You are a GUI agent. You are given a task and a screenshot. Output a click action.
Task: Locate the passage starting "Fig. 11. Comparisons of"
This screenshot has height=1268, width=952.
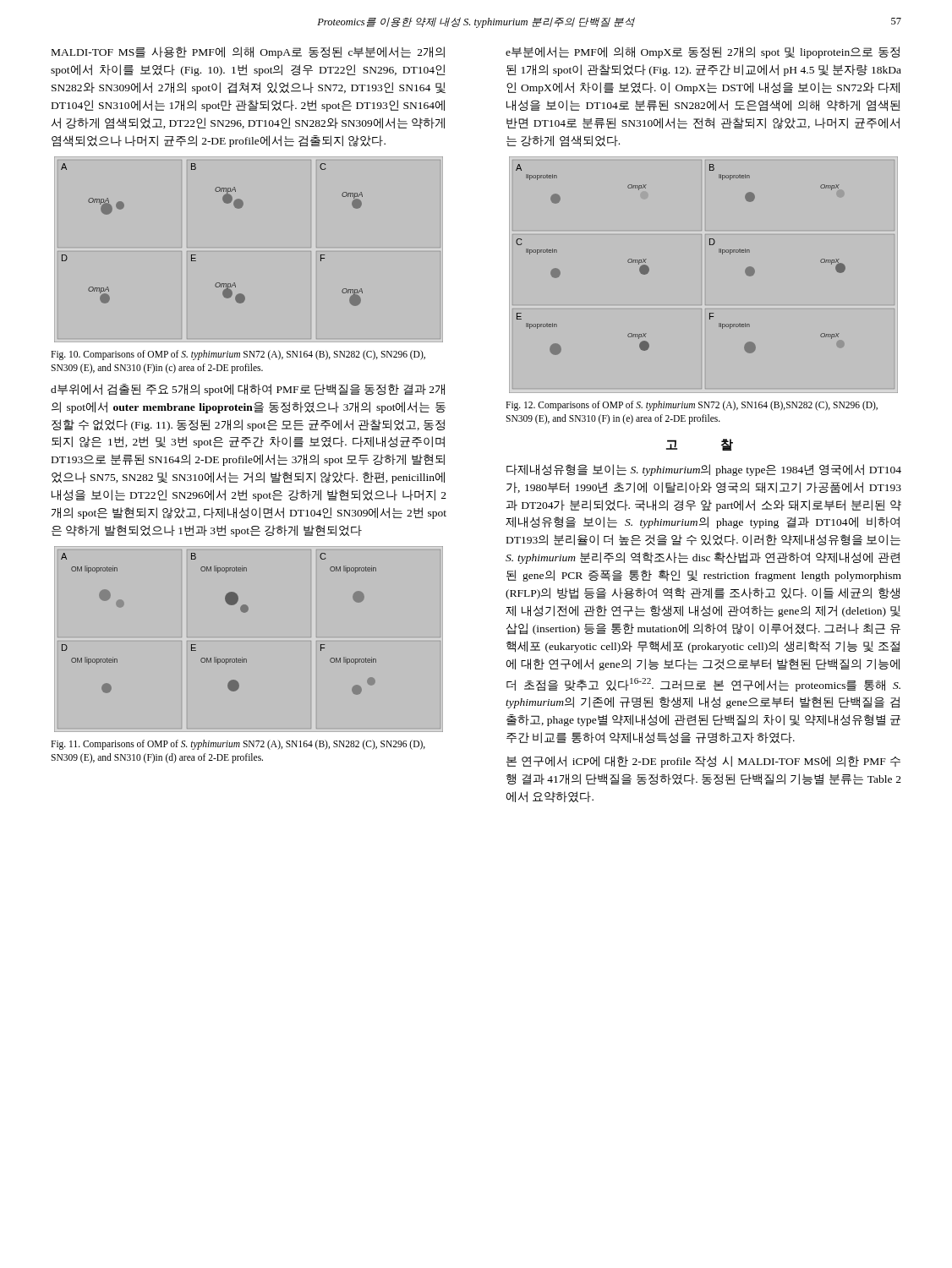click(x=238, y=751)
